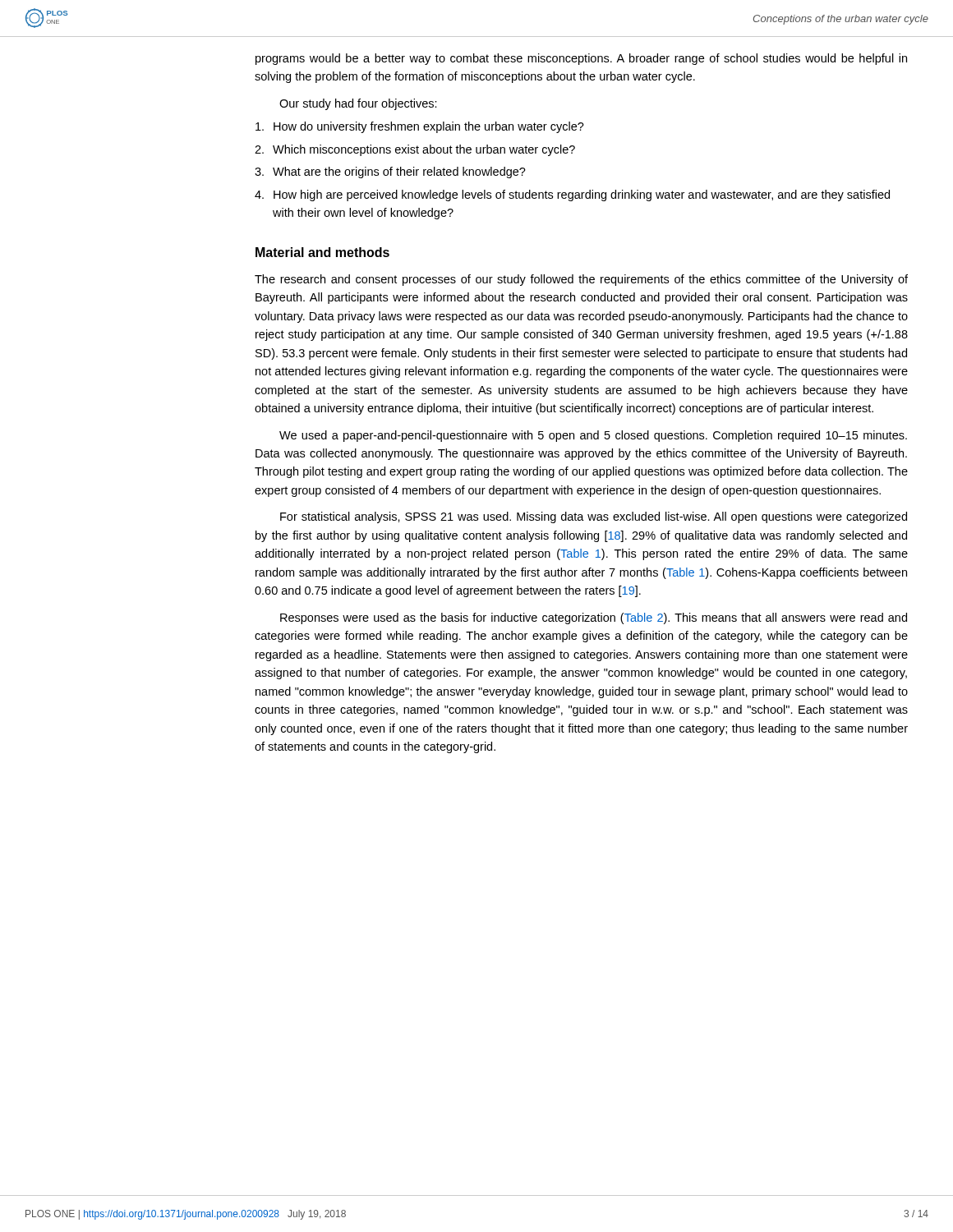The image size is (953, 1232).
Task: Locate the text block containing "We used a paper-and-pencil-questionnaire with"
Action: tap(581, 463)
